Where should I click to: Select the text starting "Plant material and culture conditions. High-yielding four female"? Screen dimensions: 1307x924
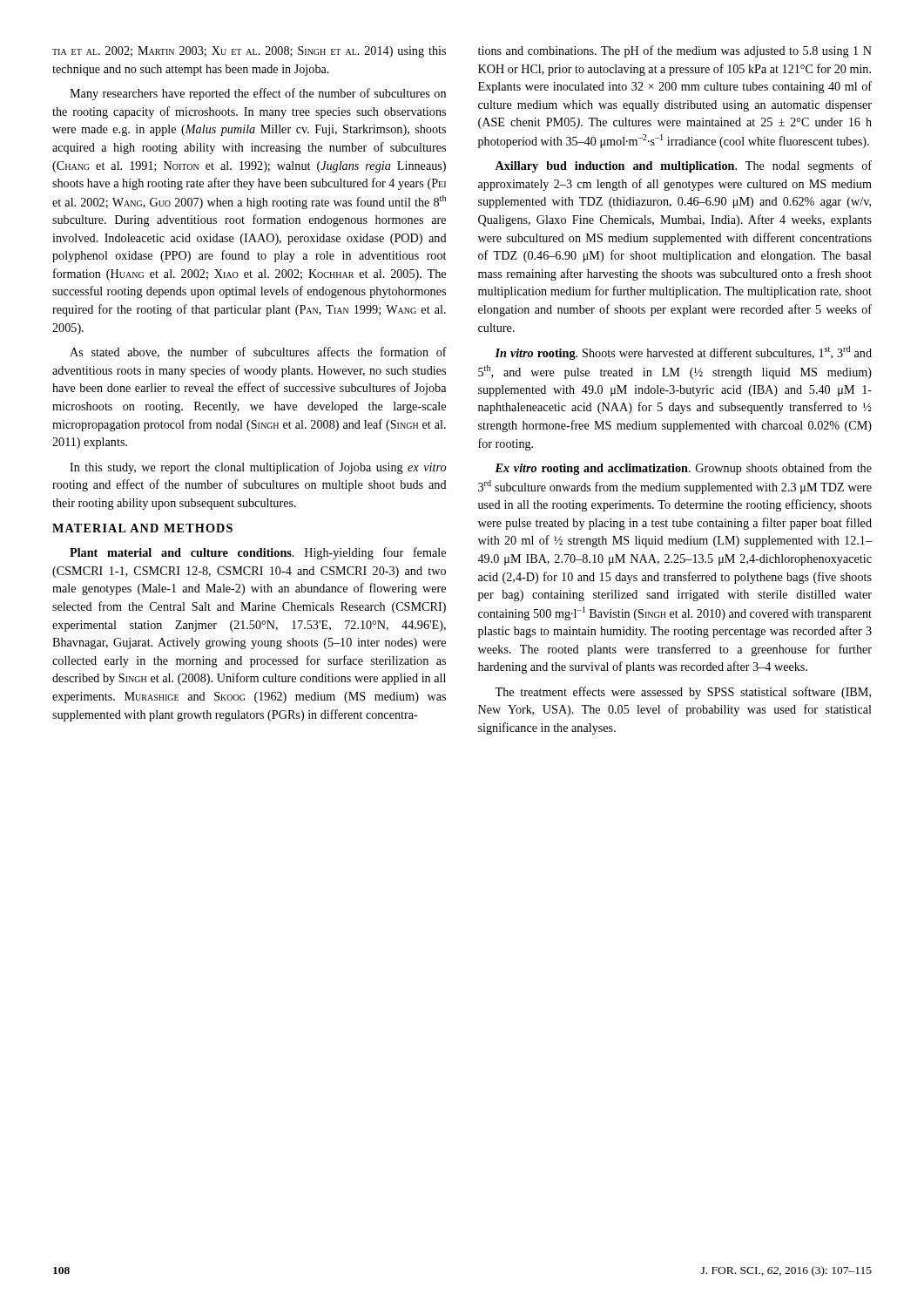click(x=249, y=634)
